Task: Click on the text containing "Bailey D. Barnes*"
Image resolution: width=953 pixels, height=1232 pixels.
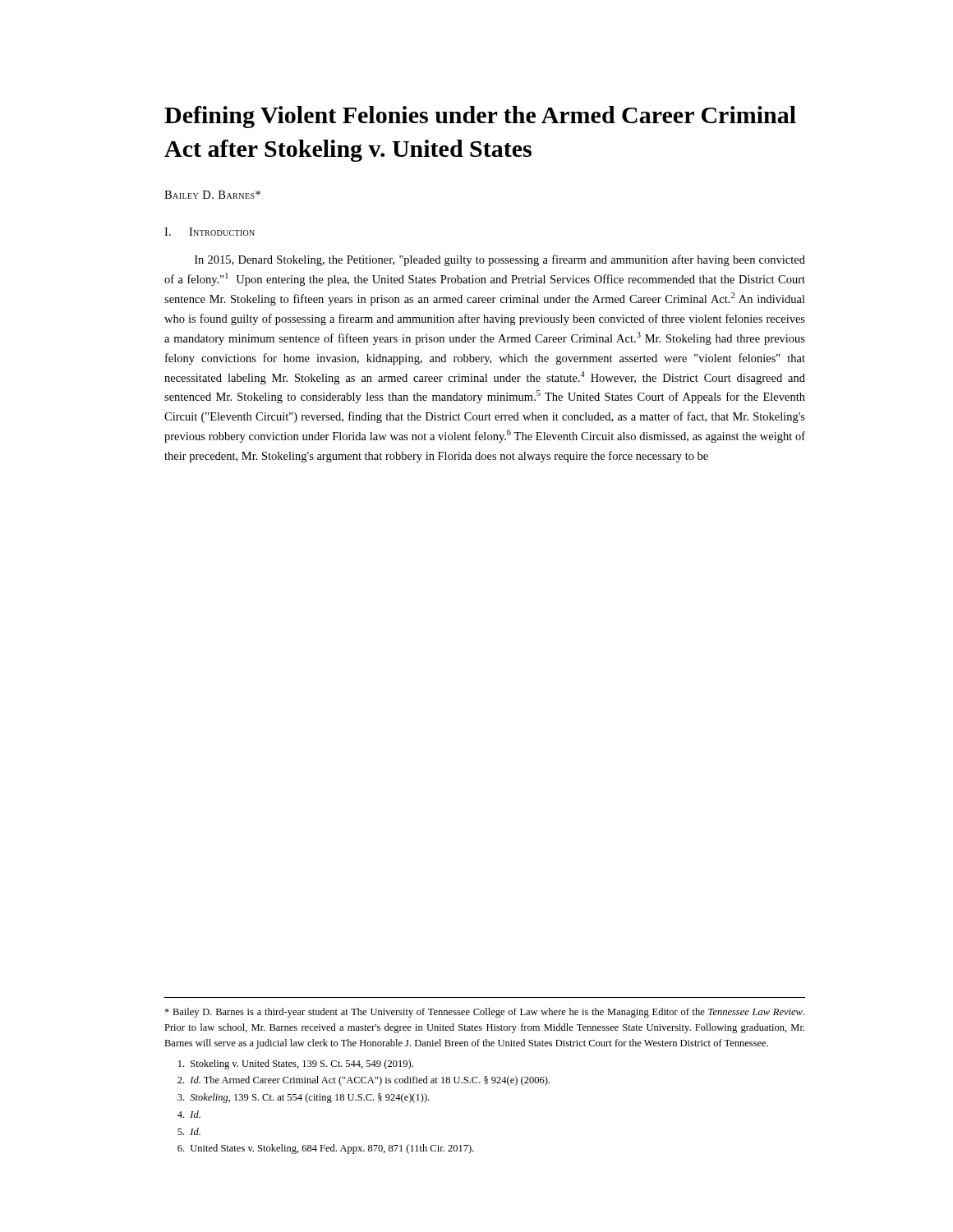Action: pos(213,195)
